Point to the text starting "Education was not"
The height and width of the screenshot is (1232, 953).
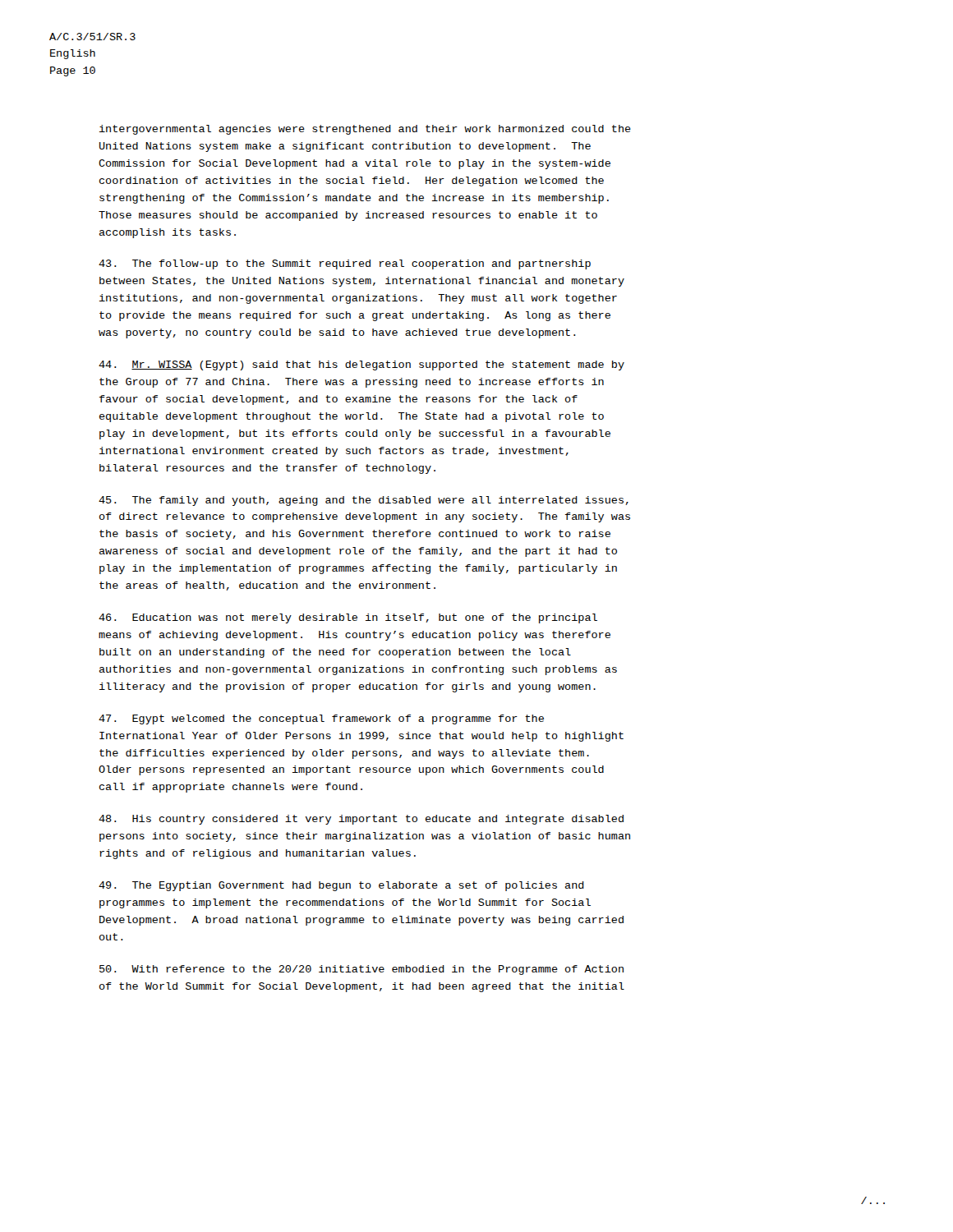tap(358, 652)
